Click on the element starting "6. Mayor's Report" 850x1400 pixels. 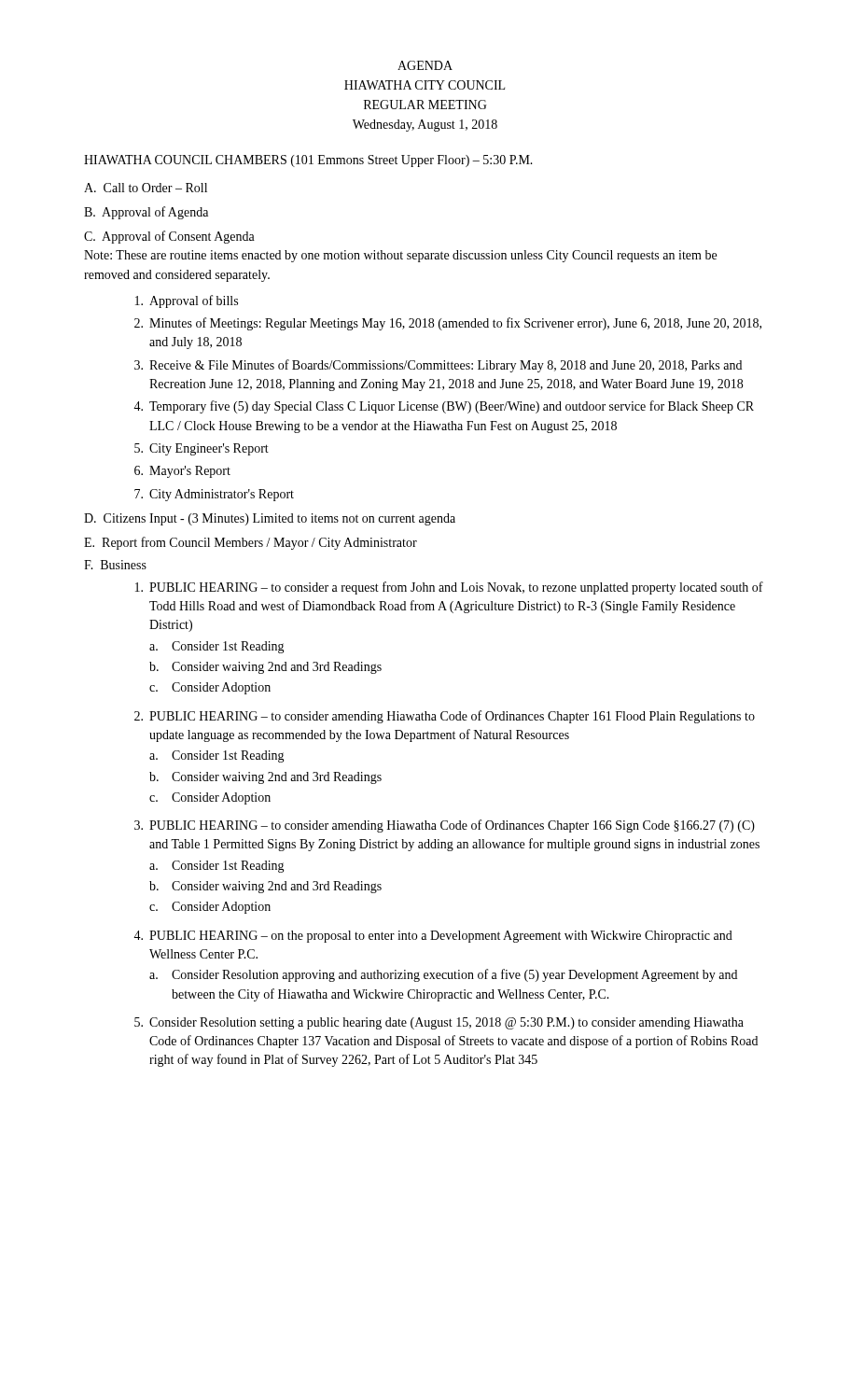pos(182,472)
